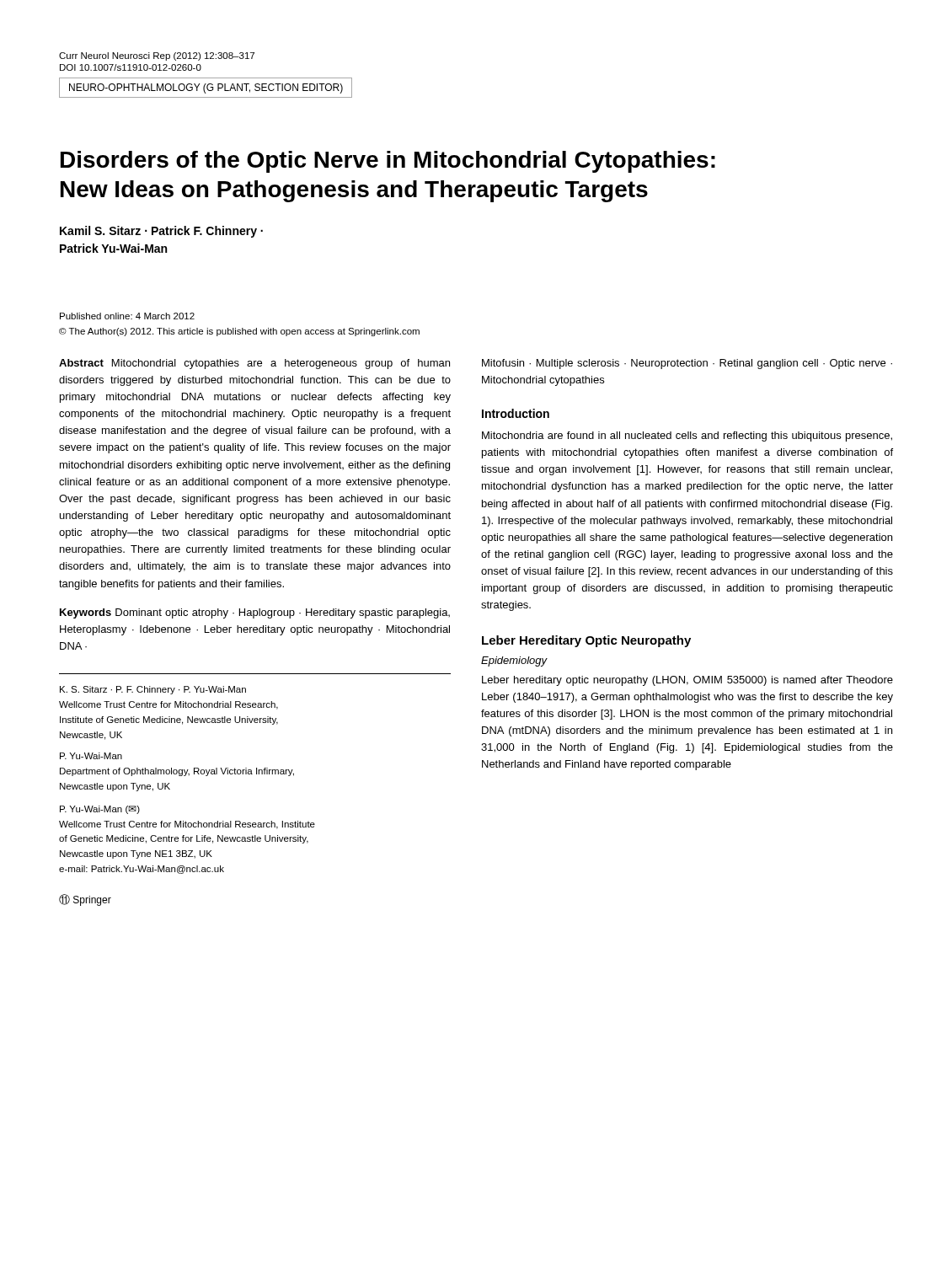Screen dimensions: 1264x952
Task: Click on the text that reads "⑪ Springer"
Action: pos(85,899)
